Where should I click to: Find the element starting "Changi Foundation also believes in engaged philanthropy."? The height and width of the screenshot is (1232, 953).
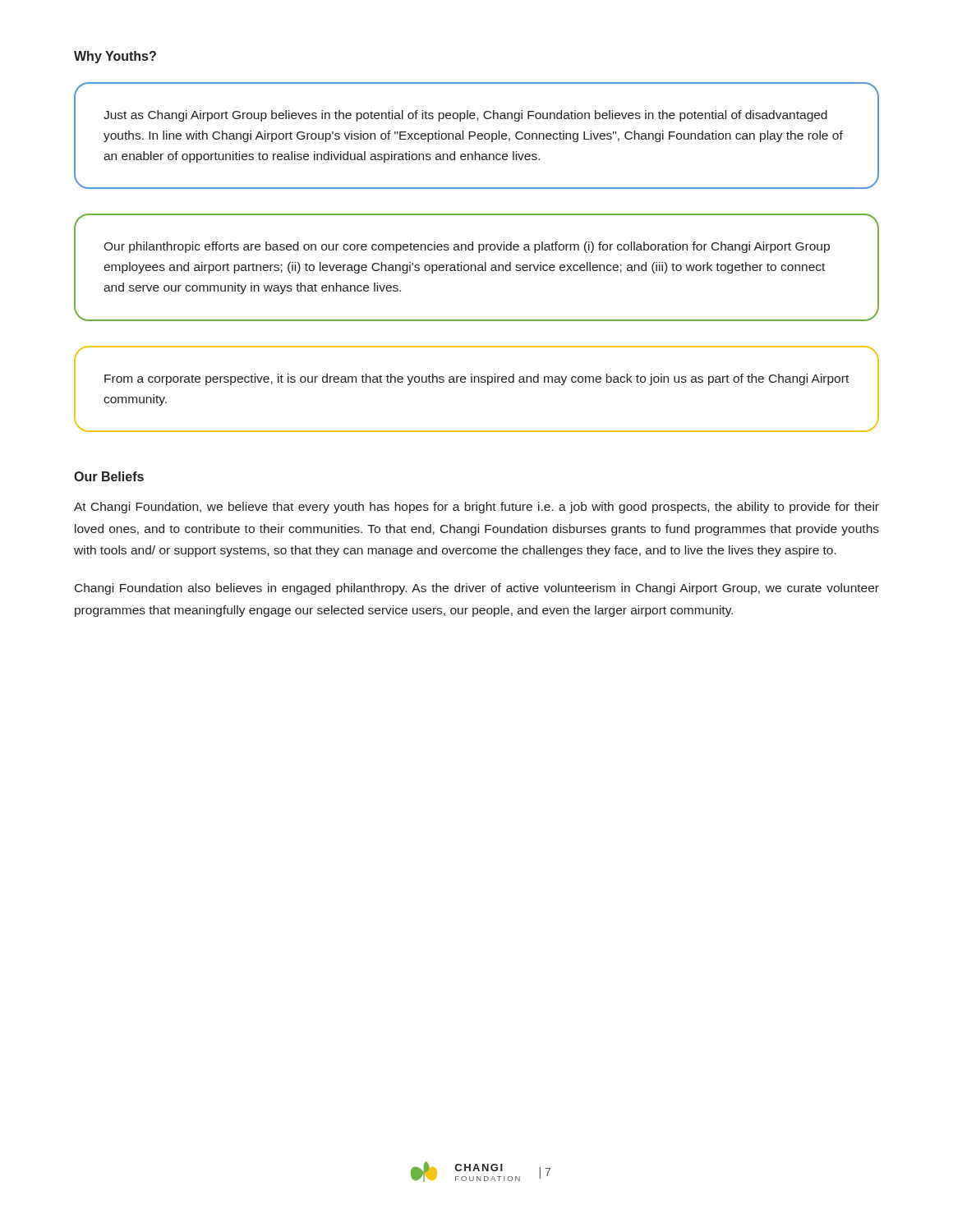(476, 599)
